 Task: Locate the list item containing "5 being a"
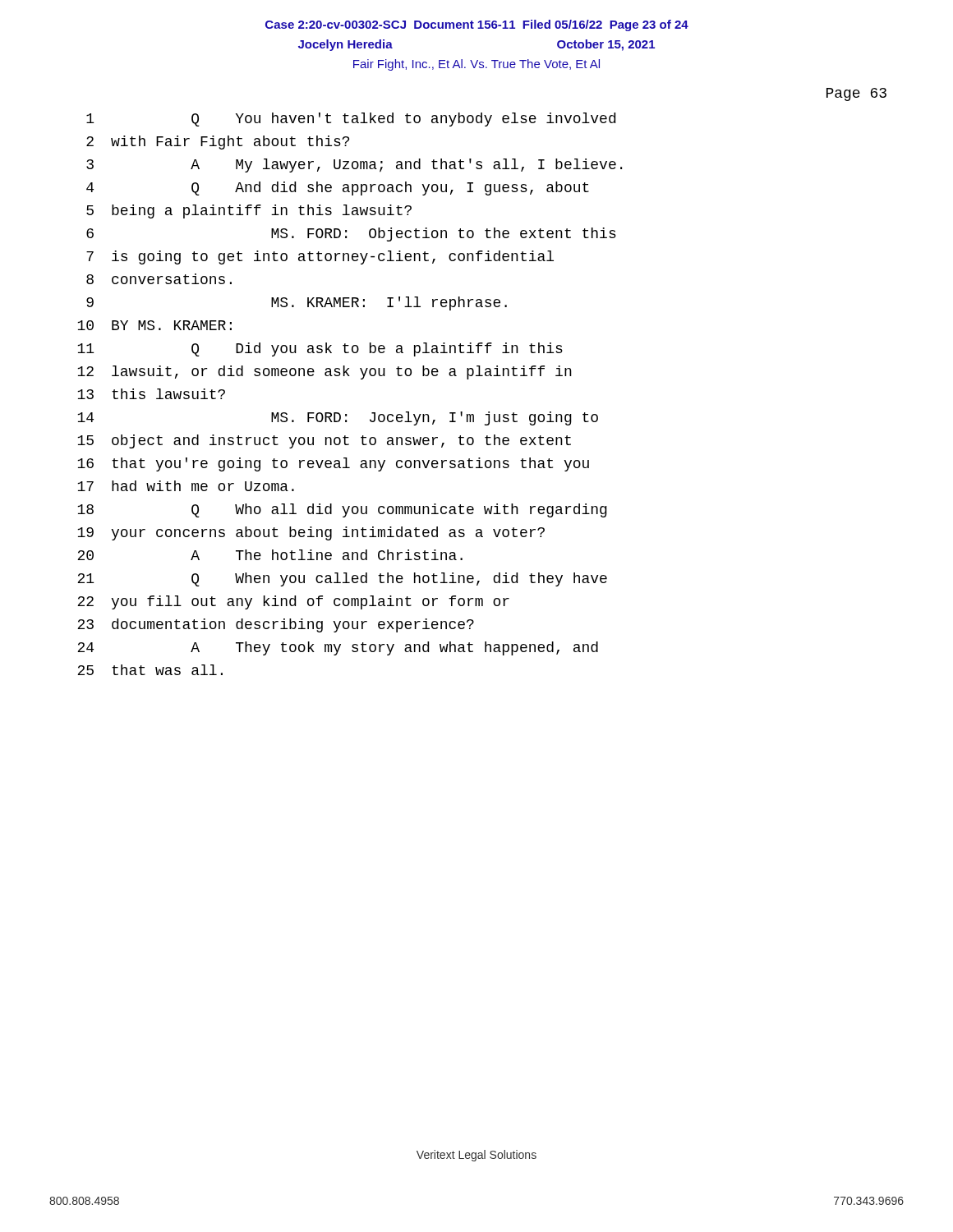click(x=249, y=211)
